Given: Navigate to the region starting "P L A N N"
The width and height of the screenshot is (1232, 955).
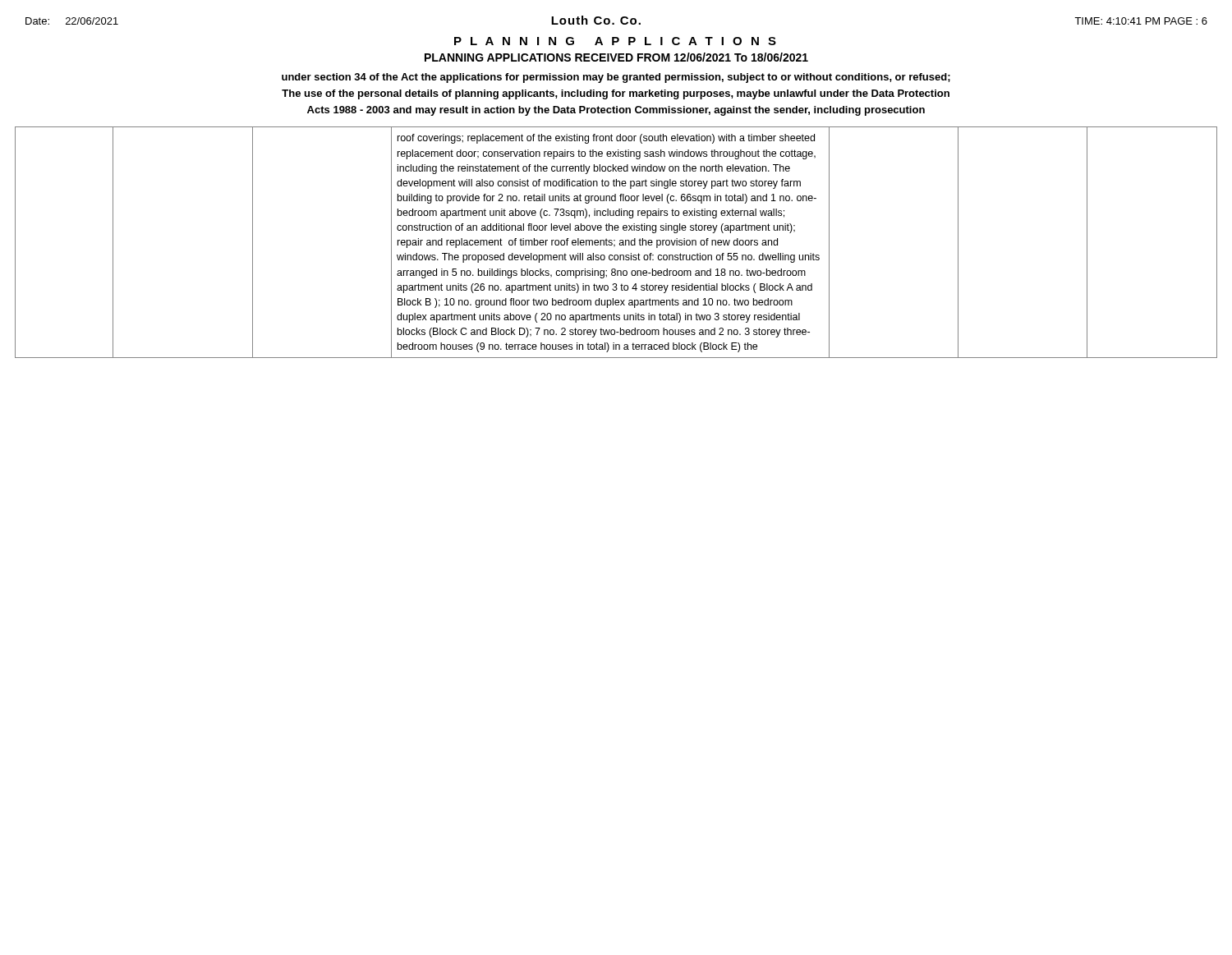Looking at the screenshot, I should [616, 41].
